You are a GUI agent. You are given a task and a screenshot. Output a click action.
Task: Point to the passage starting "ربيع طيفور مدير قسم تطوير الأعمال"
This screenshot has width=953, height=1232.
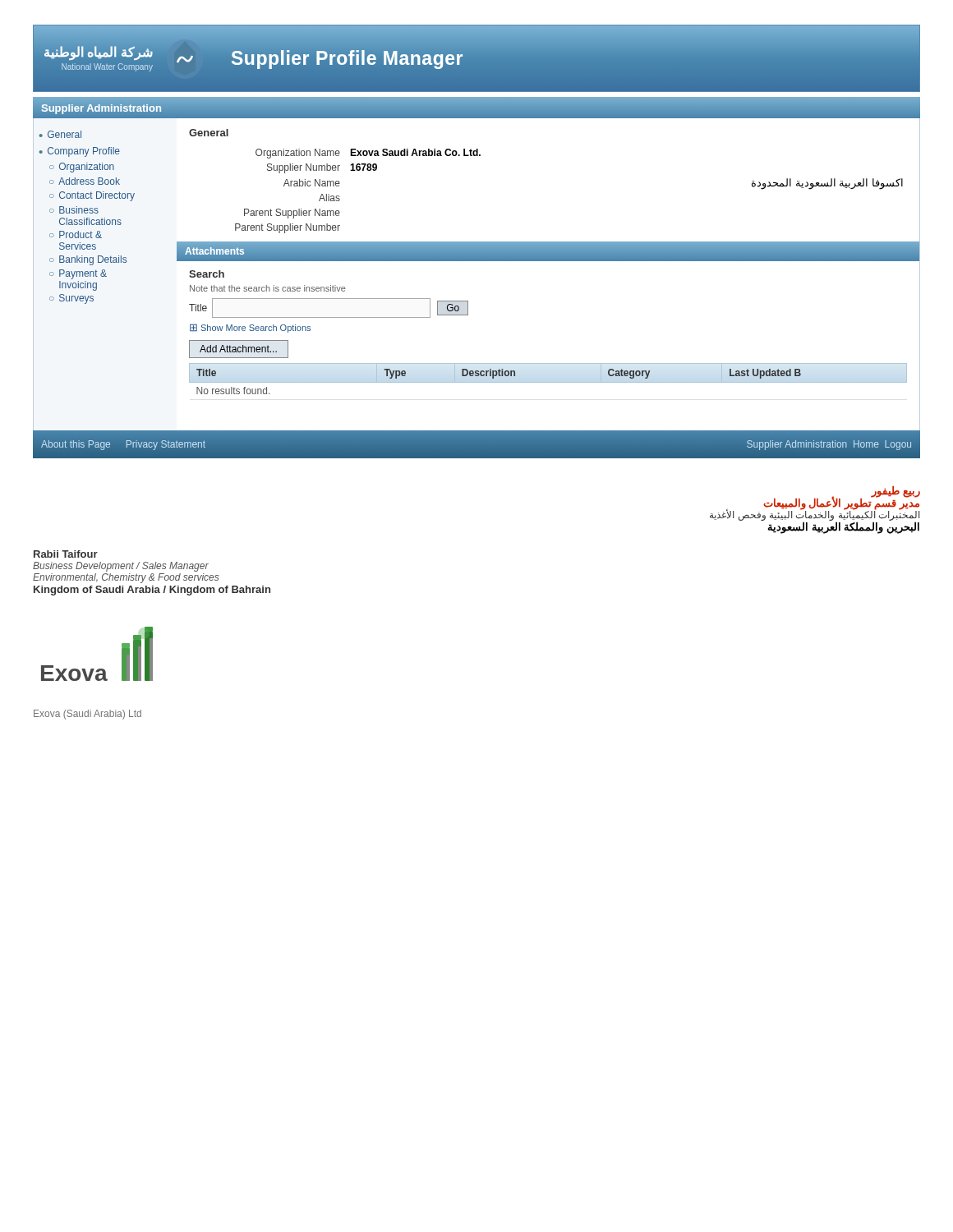point(815,510)
